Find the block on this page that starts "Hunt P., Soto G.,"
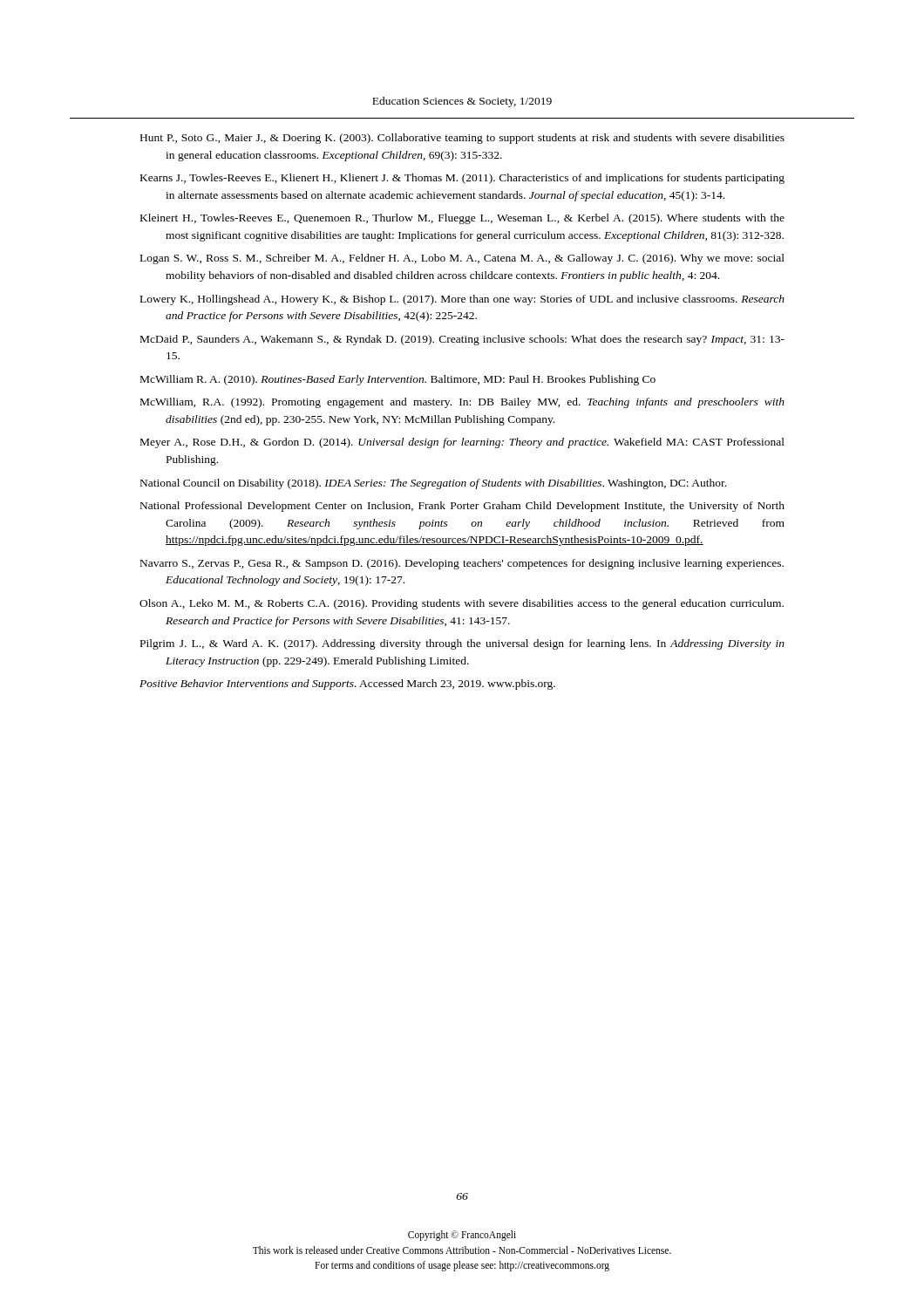The height and width of the screenshot is (1308, 924). tap(462, 146)
